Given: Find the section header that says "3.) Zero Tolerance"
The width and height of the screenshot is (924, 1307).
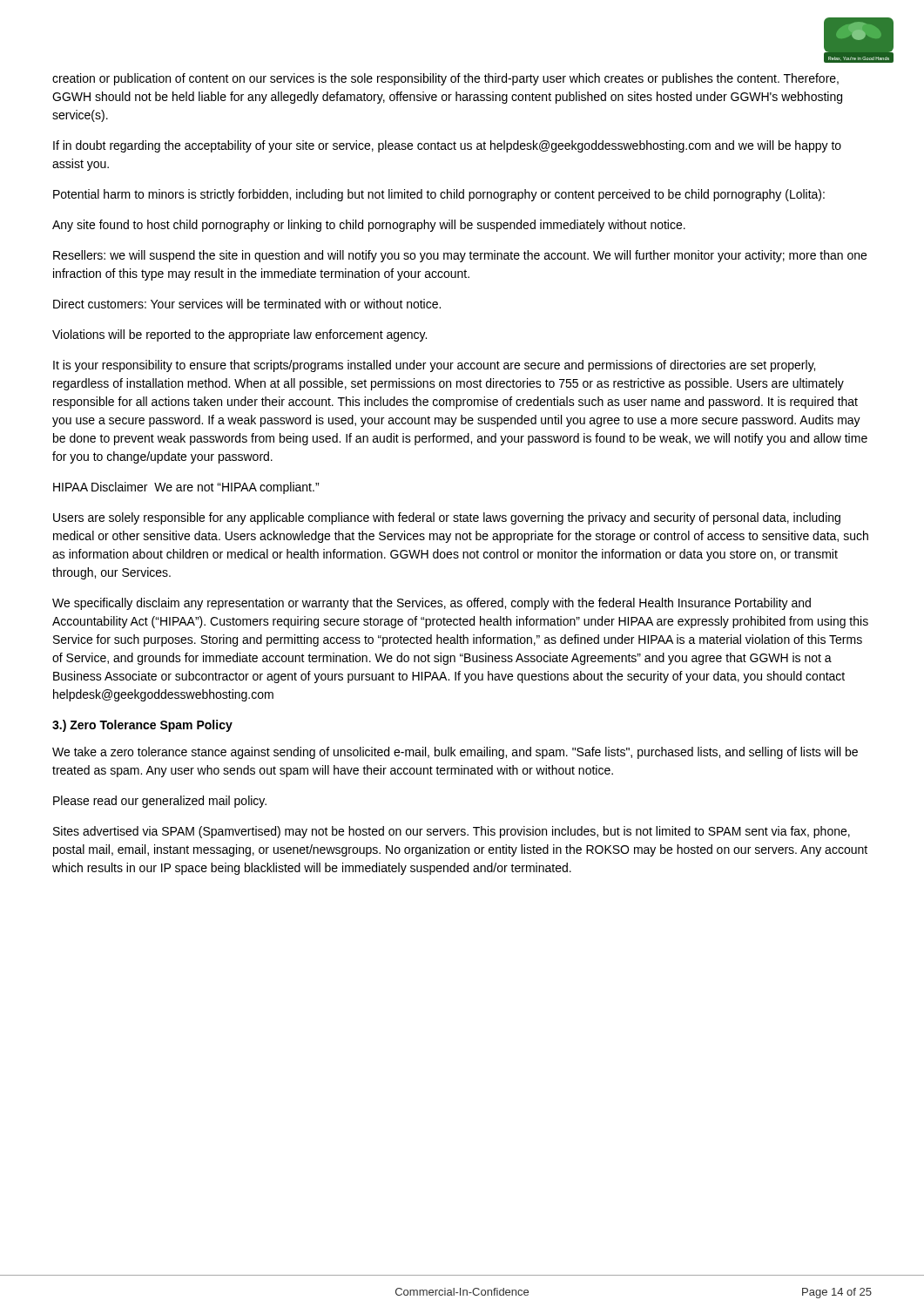Looking at the screenshot, I should tap(142, 725).
